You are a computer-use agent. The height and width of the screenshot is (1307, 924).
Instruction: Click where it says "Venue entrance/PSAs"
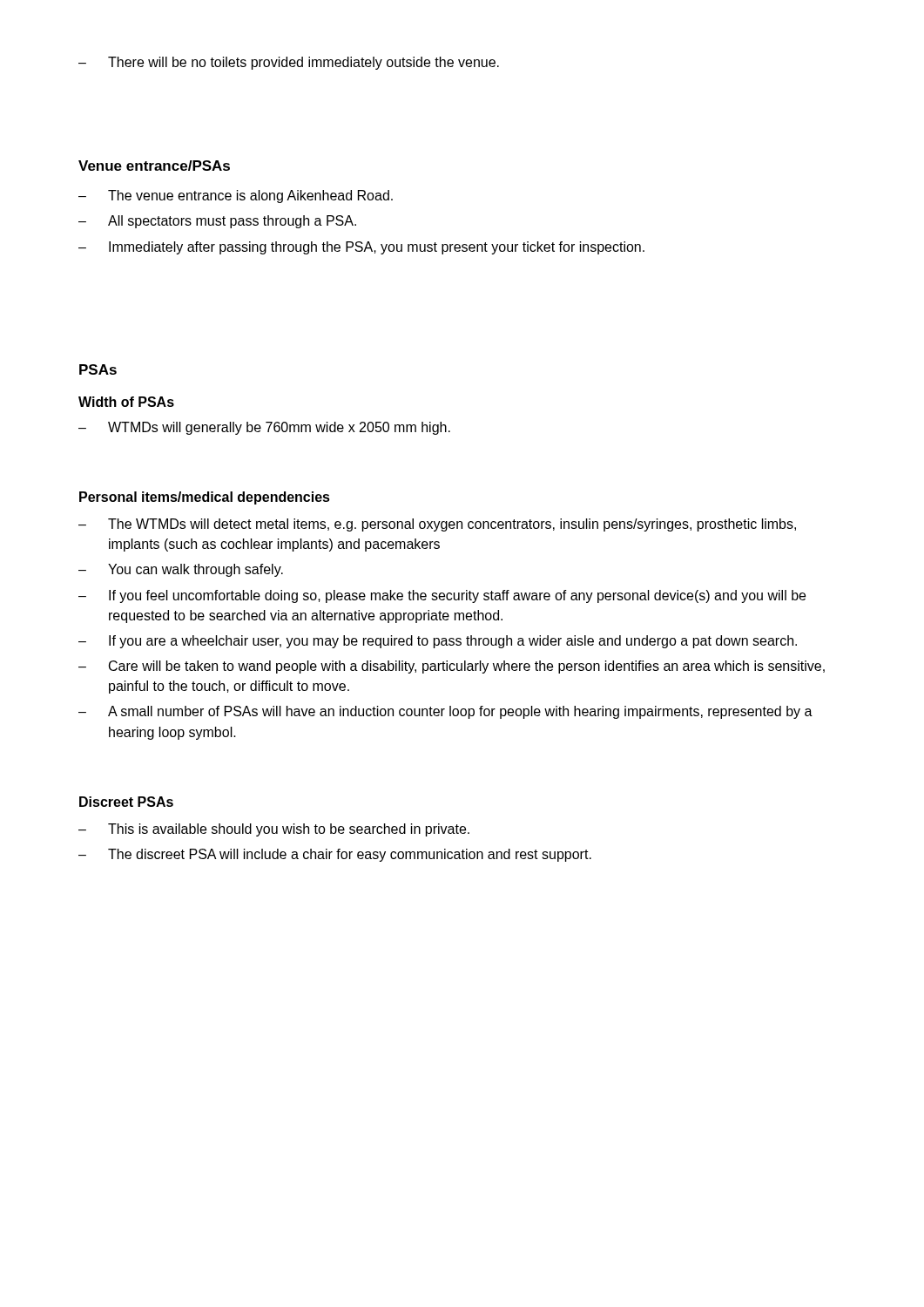154,166
